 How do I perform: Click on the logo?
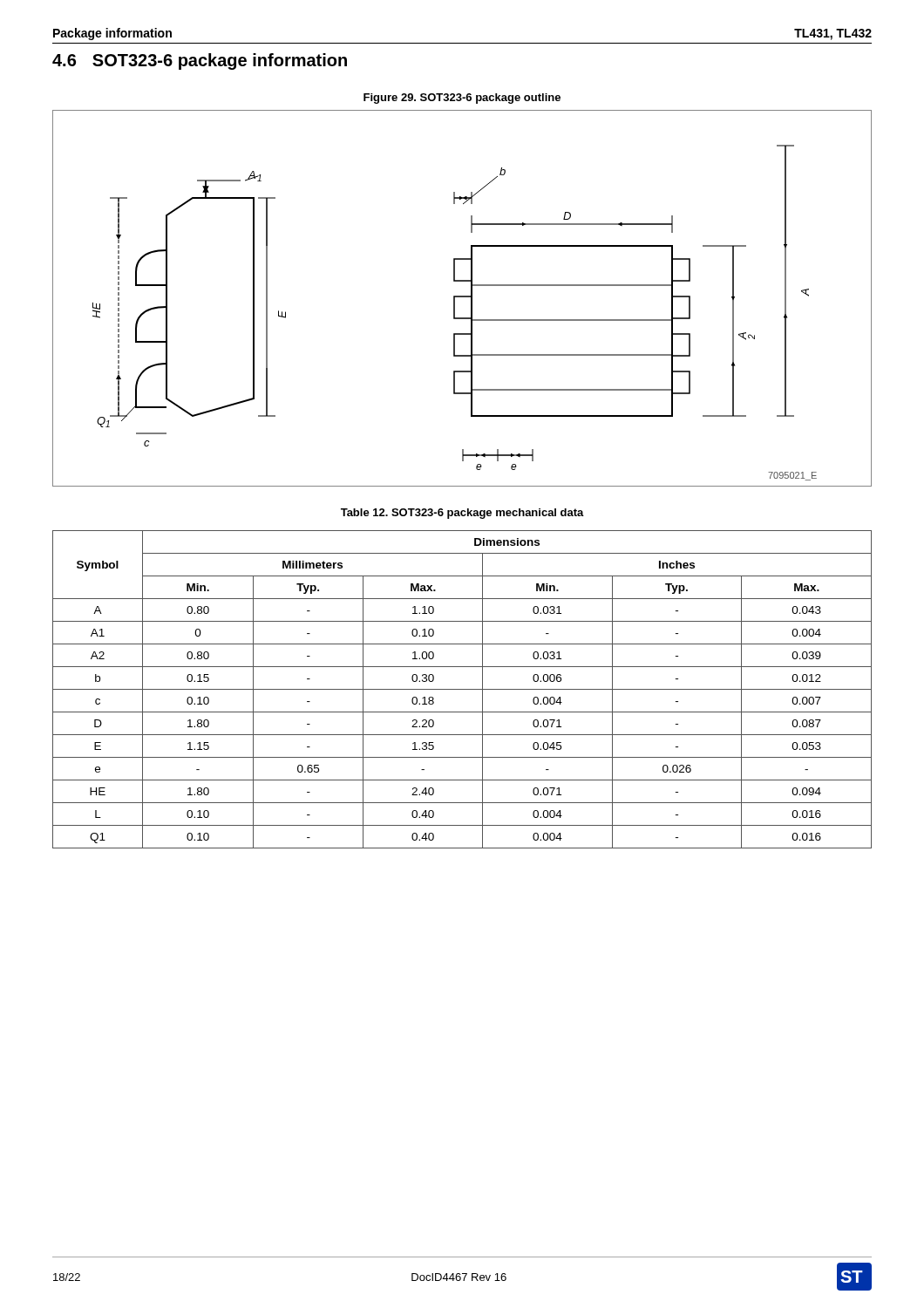854,1277
